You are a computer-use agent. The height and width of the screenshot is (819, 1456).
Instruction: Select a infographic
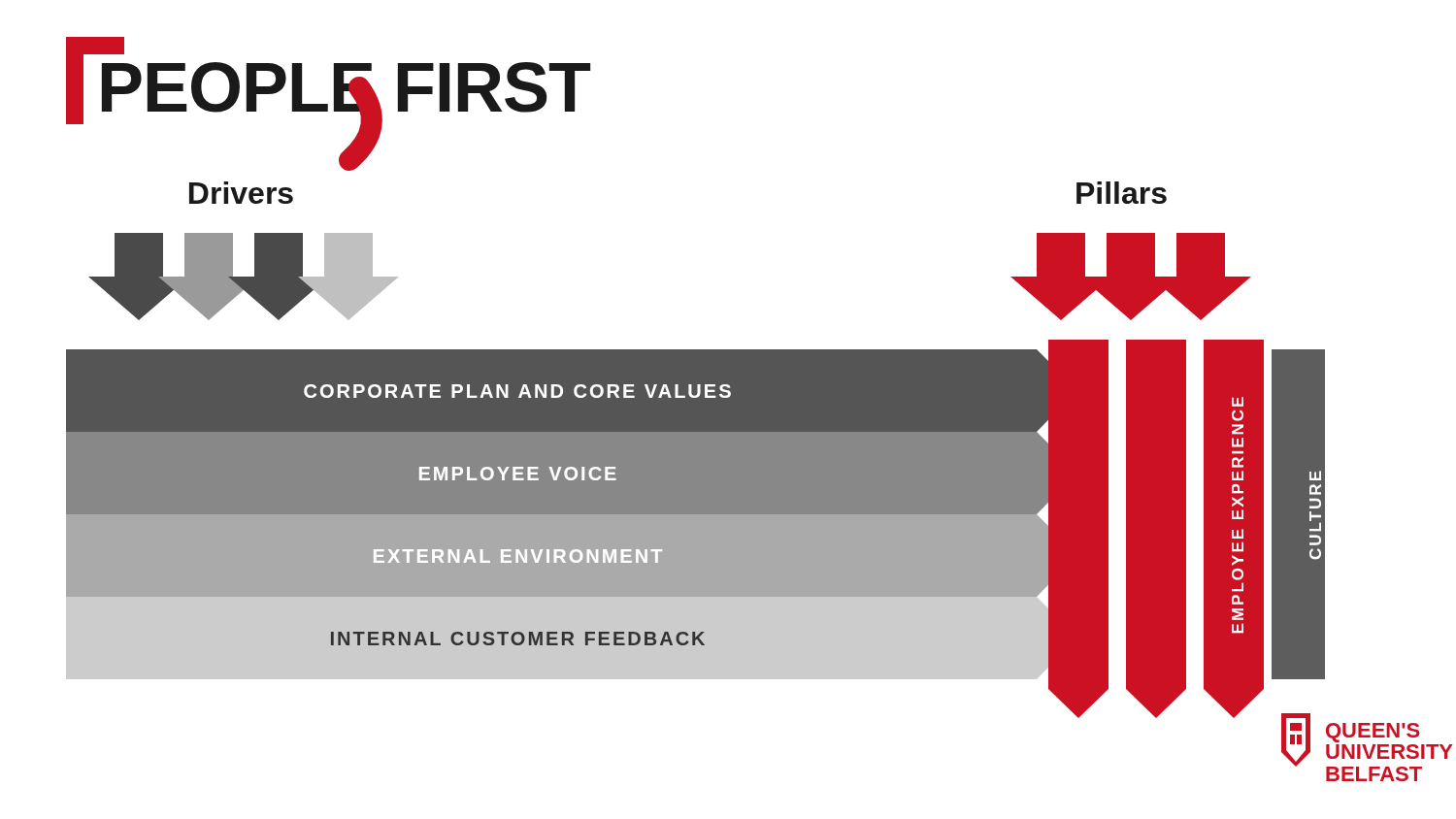point(728,410)
